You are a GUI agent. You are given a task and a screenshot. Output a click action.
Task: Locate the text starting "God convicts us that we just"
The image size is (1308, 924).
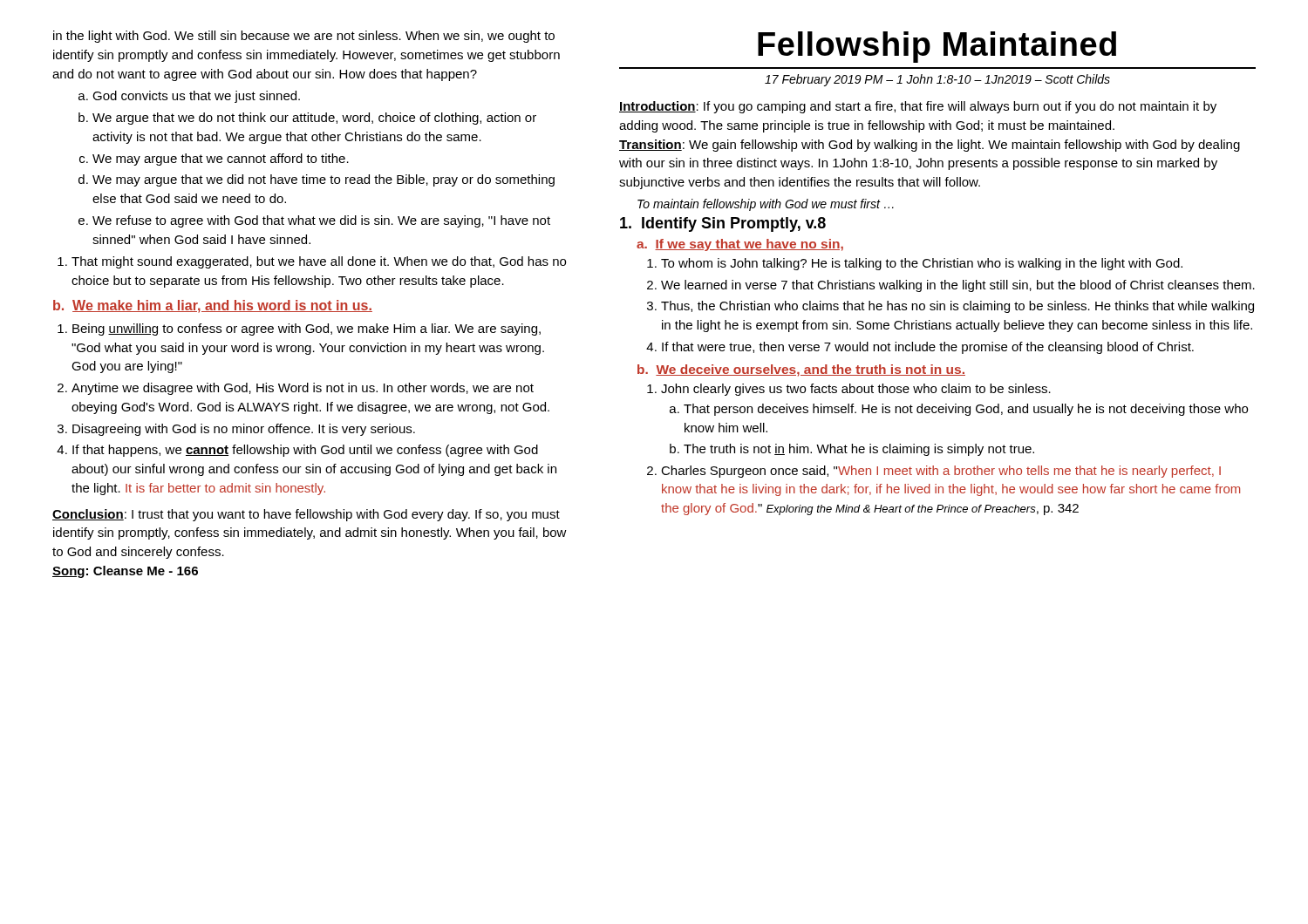197,96
